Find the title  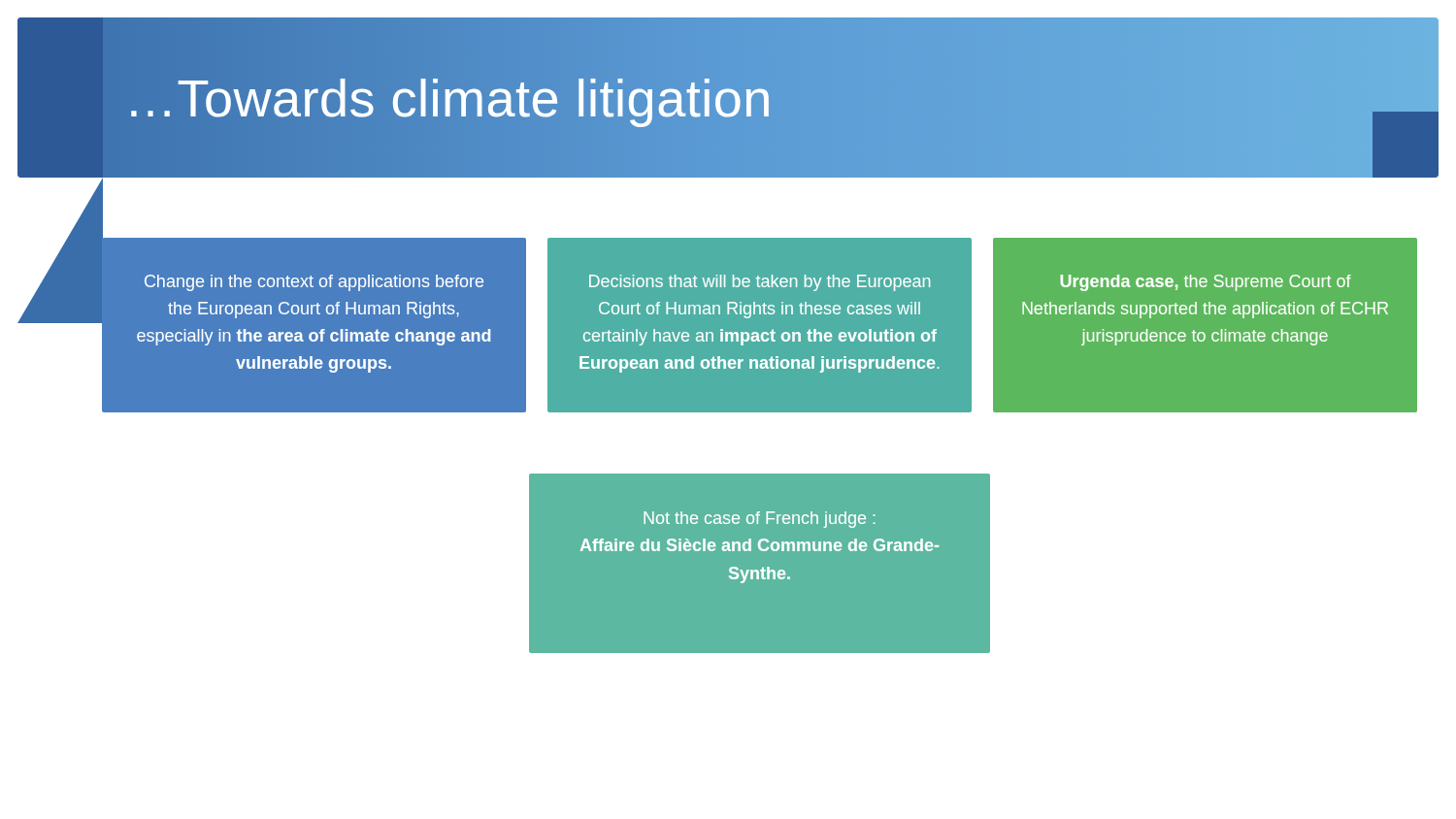point(448,98)
